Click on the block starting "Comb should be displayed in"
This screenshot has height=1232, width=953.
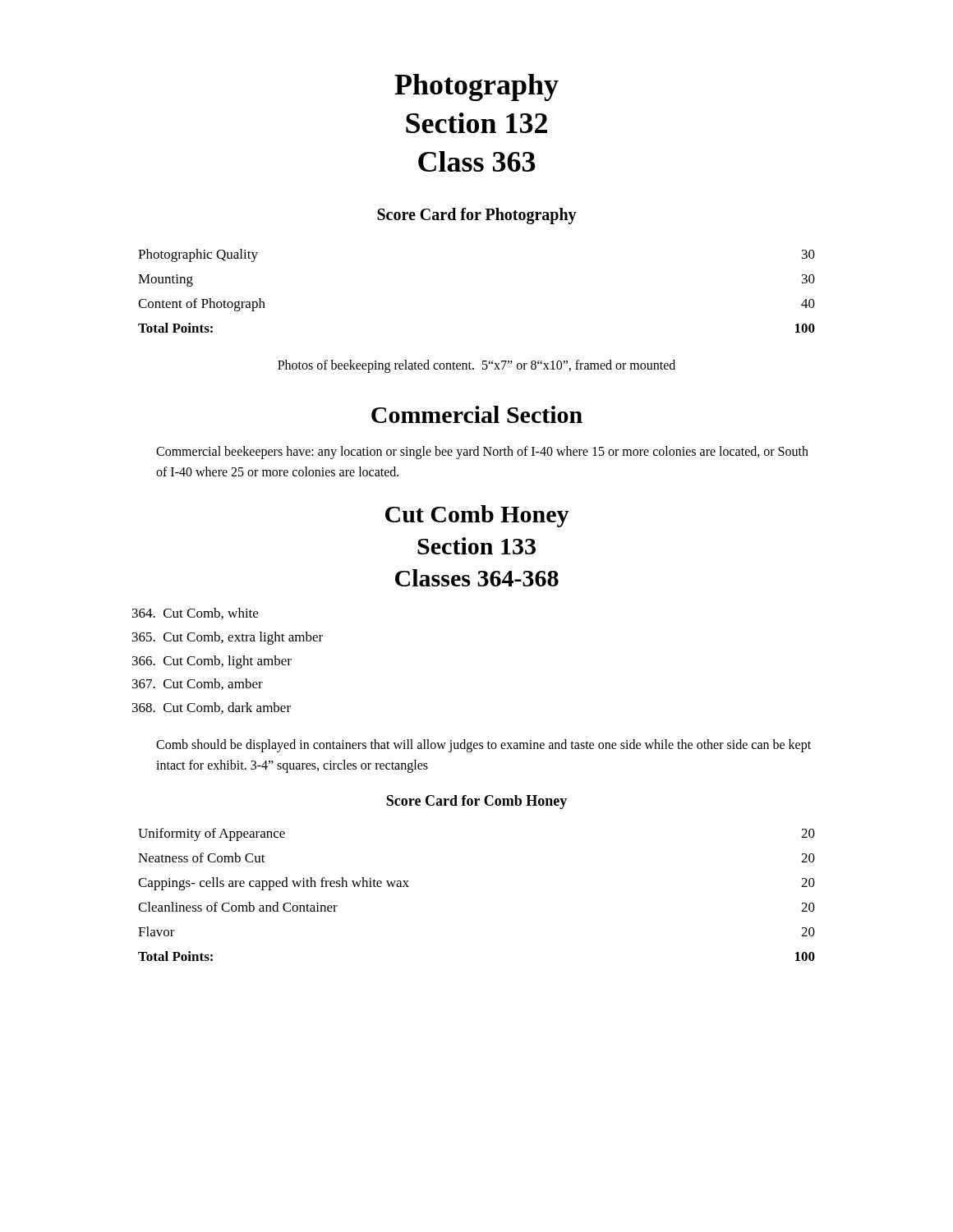[484, 755]
